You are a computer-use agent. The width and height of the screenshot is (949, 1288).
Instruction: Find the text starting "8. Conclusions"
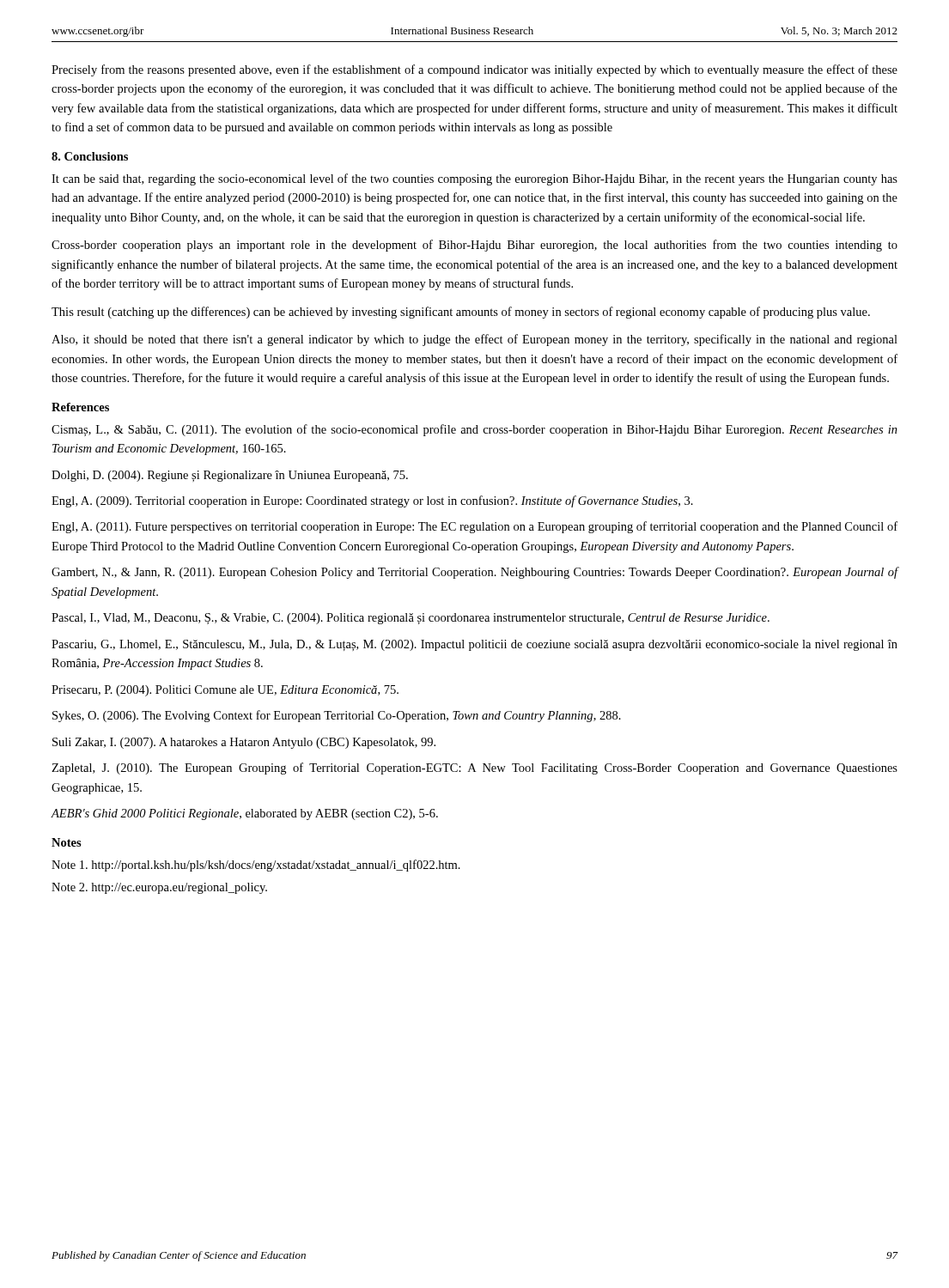click(x=90, y=156)
